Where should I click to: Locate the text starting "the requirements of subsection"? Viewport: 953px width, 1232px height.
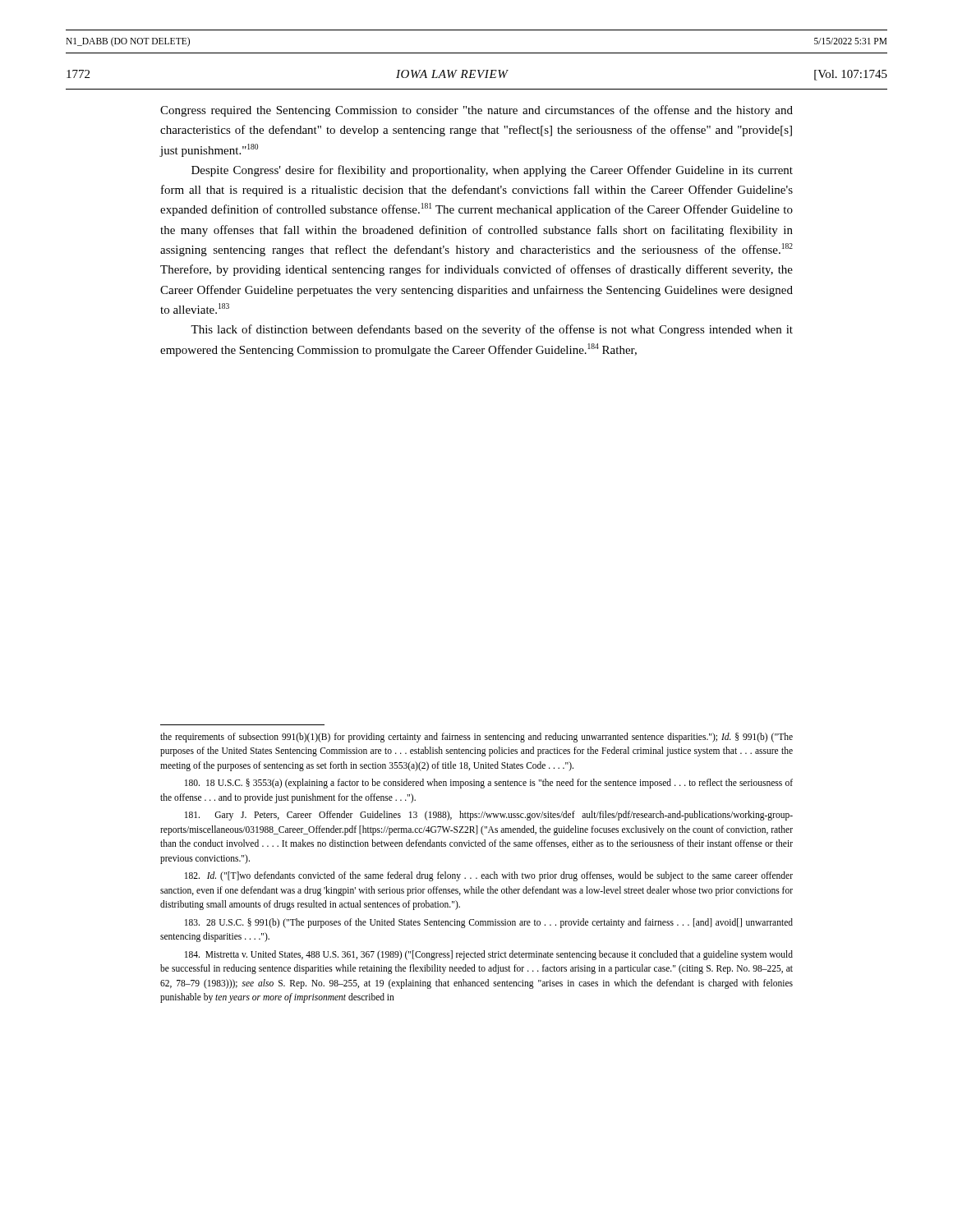pyautogui.click(x=476, y=751)
